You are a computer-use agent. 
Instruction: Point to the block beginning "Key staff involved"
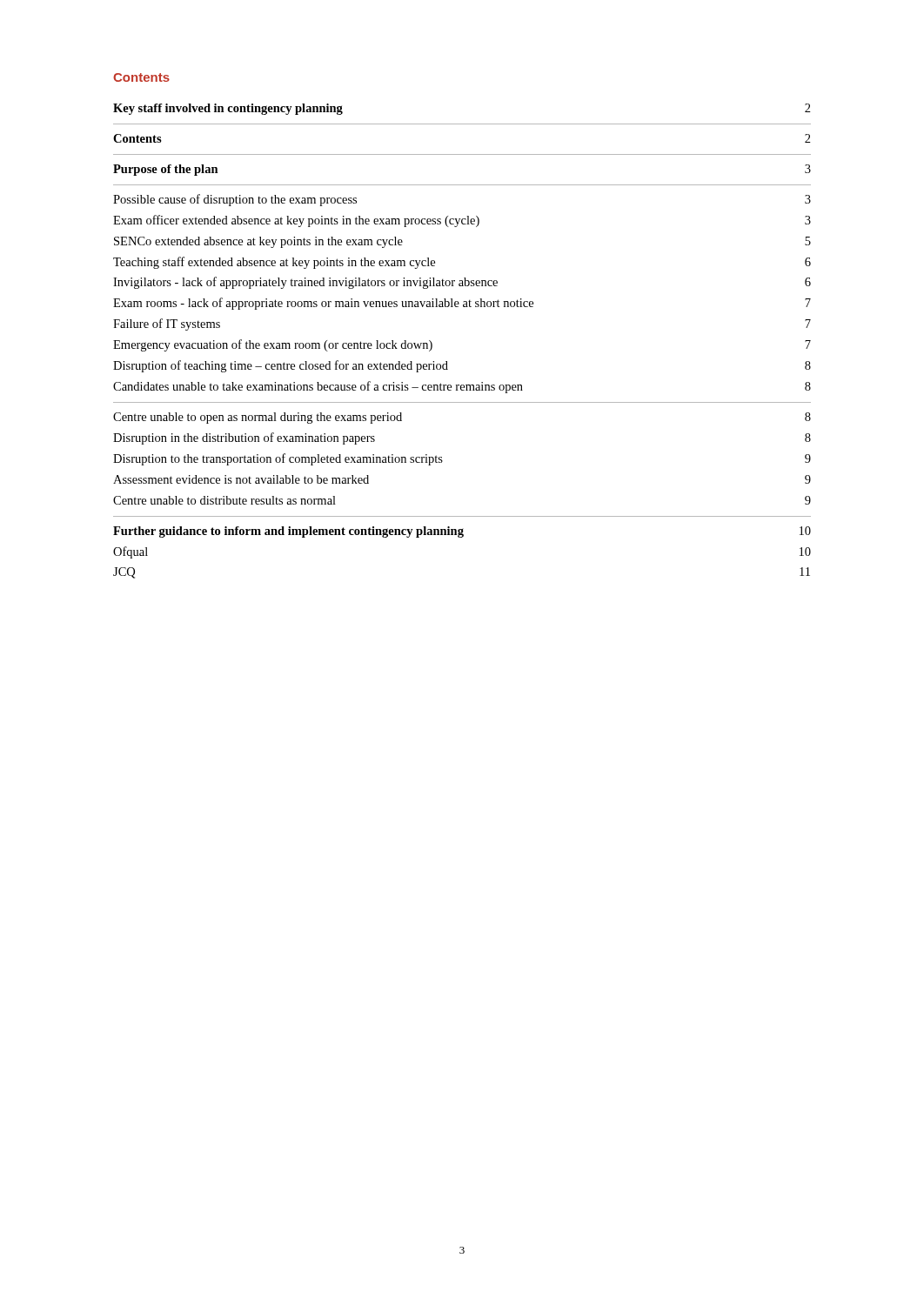(219, 109)
